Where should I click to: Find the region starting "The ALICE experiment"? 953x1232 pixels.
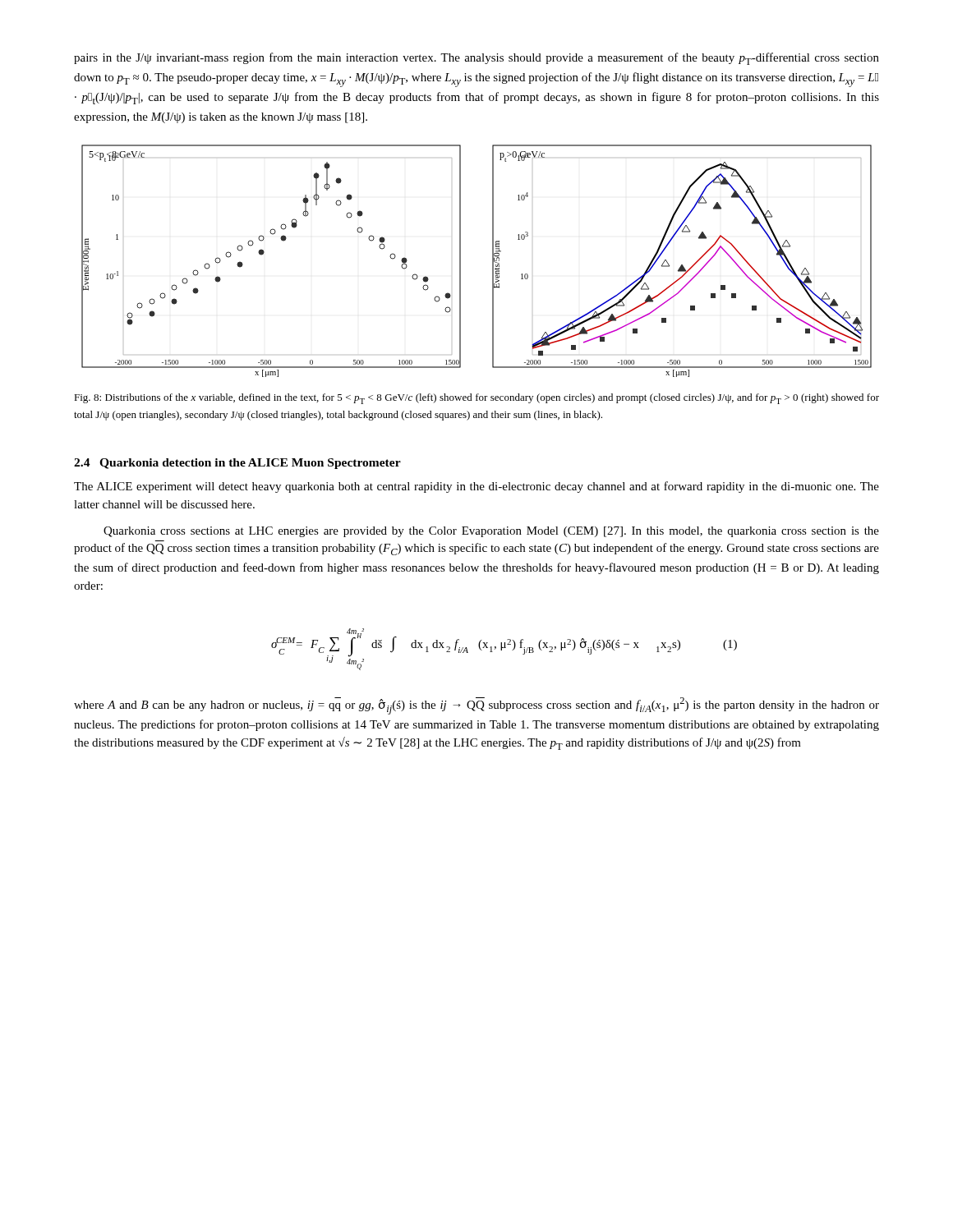click(x=476, y=496)
